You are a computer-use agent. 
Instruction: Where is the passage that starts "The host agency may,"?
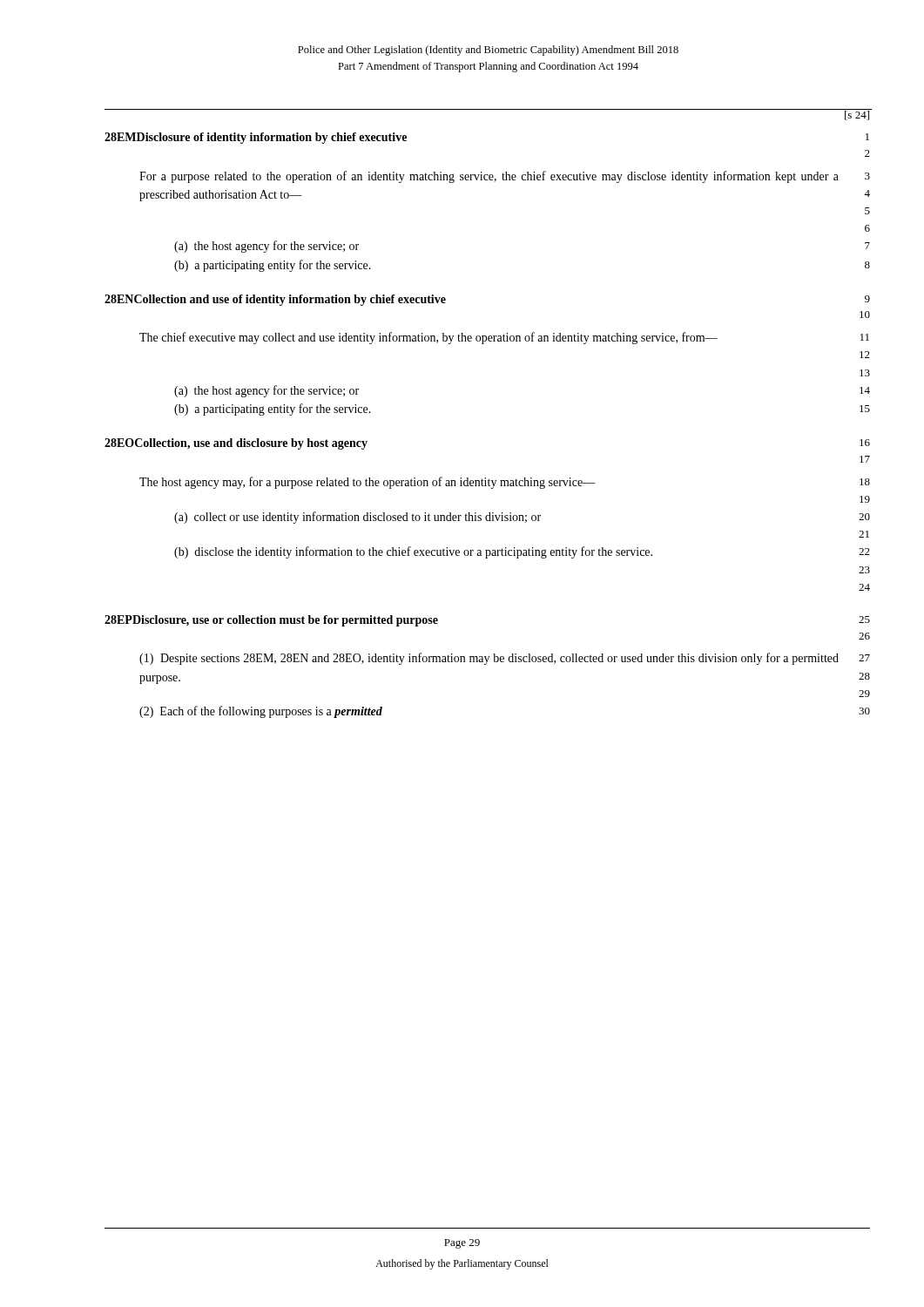367,482
